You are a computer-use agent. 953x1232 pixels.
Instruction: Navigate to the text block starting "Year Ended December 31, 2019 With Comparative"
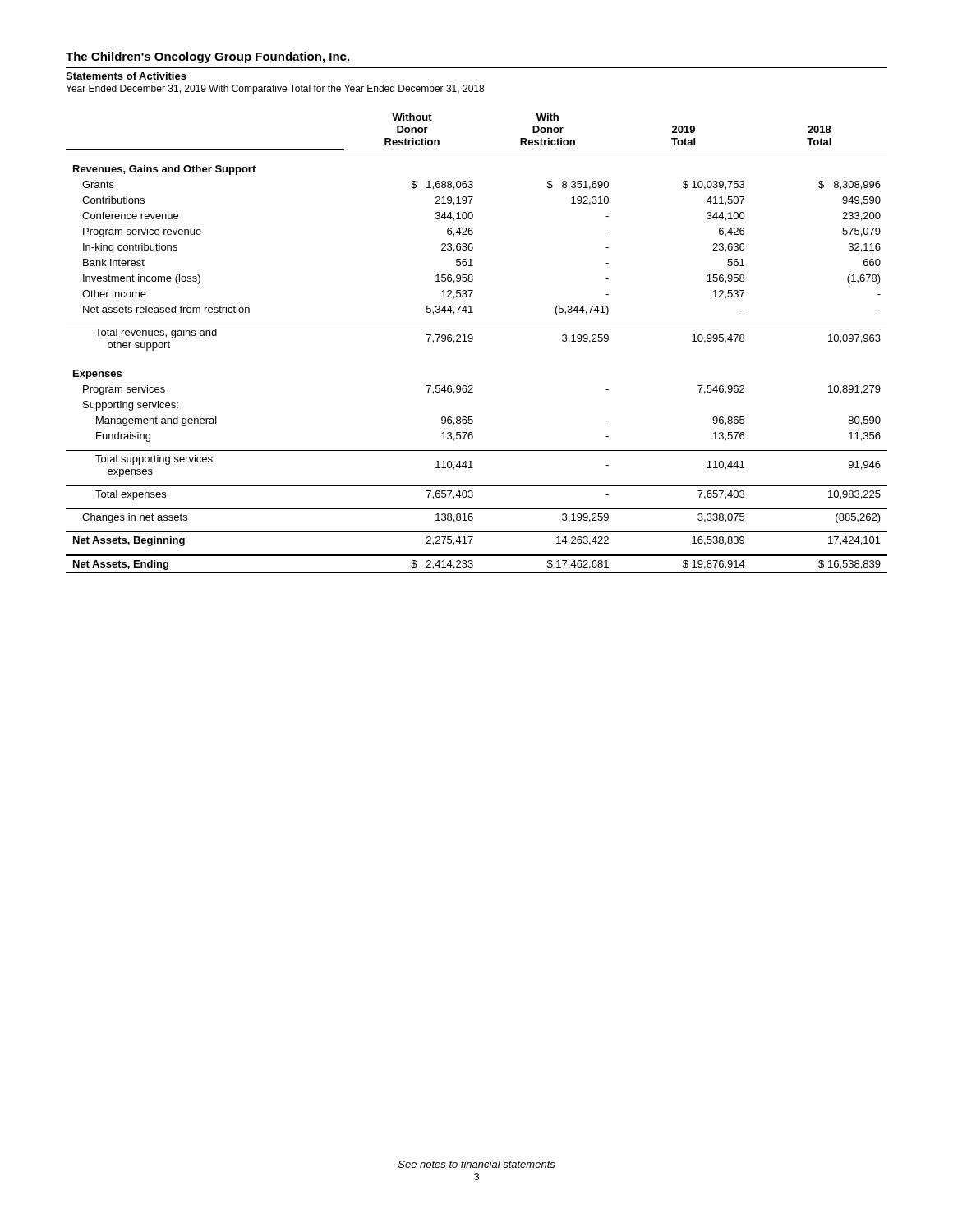pyautogui.click(x=275, y=89)
